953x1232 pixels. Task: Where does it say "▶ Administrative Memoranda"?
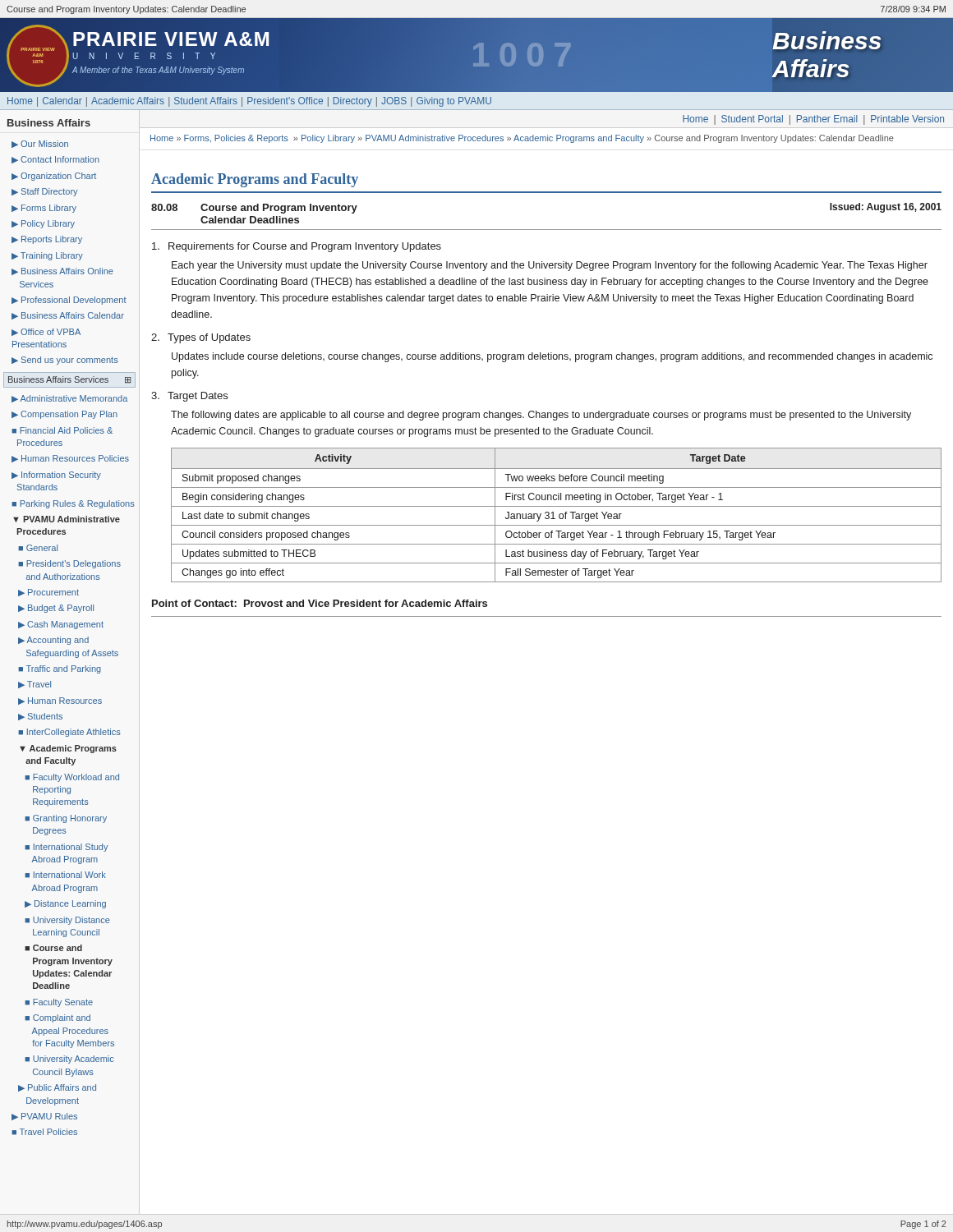(70, 398)
